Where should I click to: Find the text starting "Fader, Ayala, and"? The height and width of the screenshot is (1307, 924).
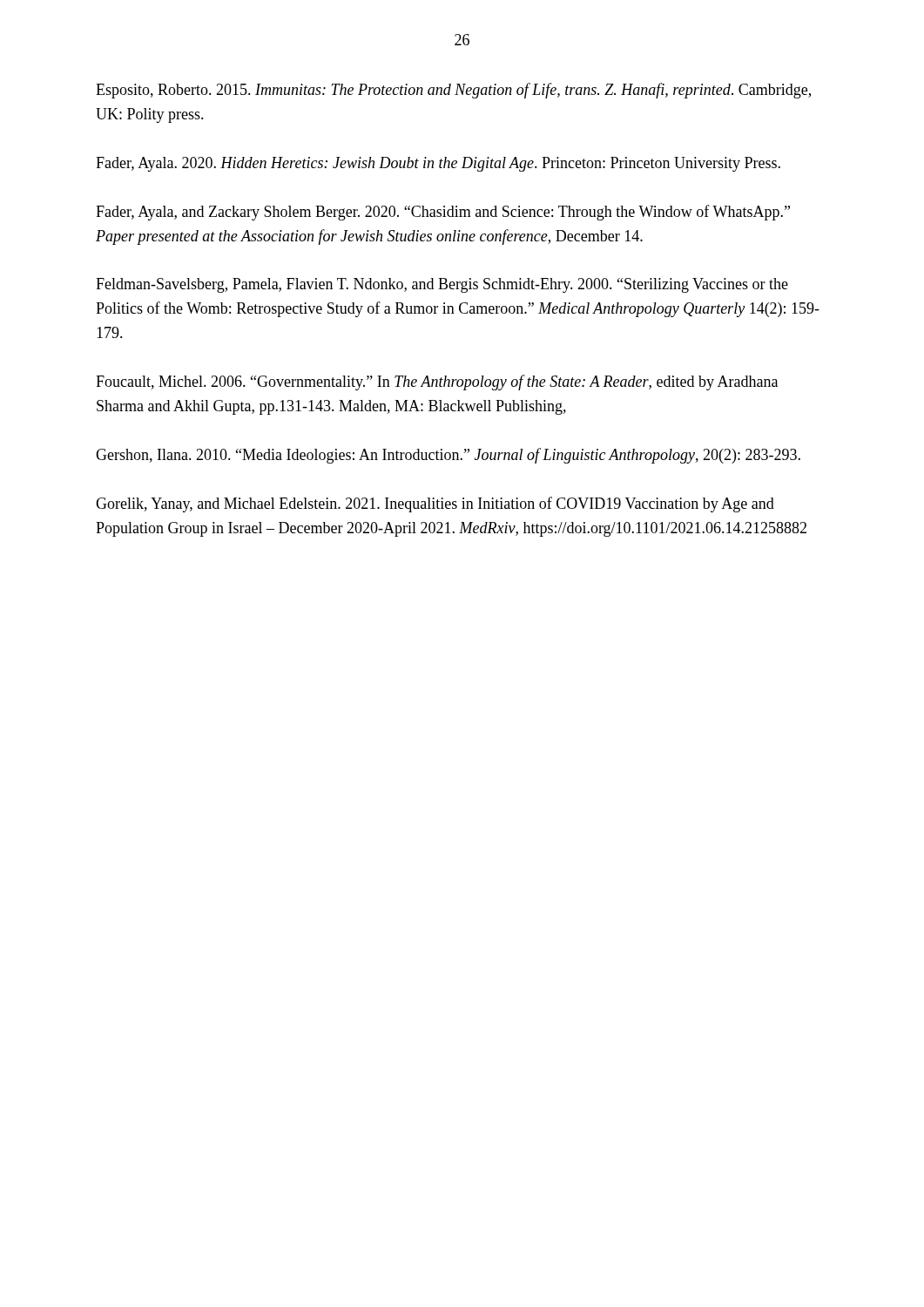pos(443,224)
